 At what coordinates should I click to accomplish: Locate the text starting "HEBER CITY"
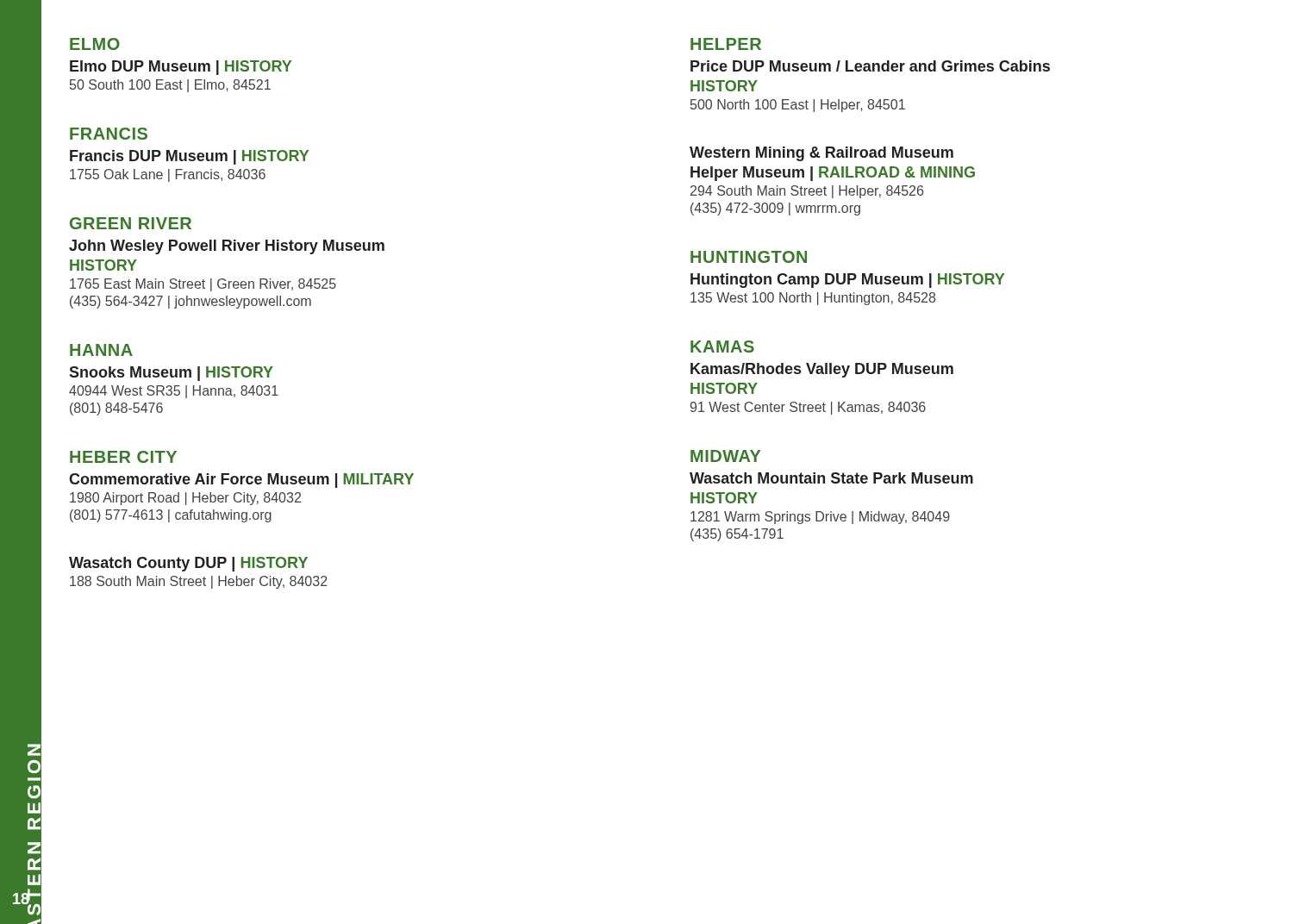tap(123, 457)
